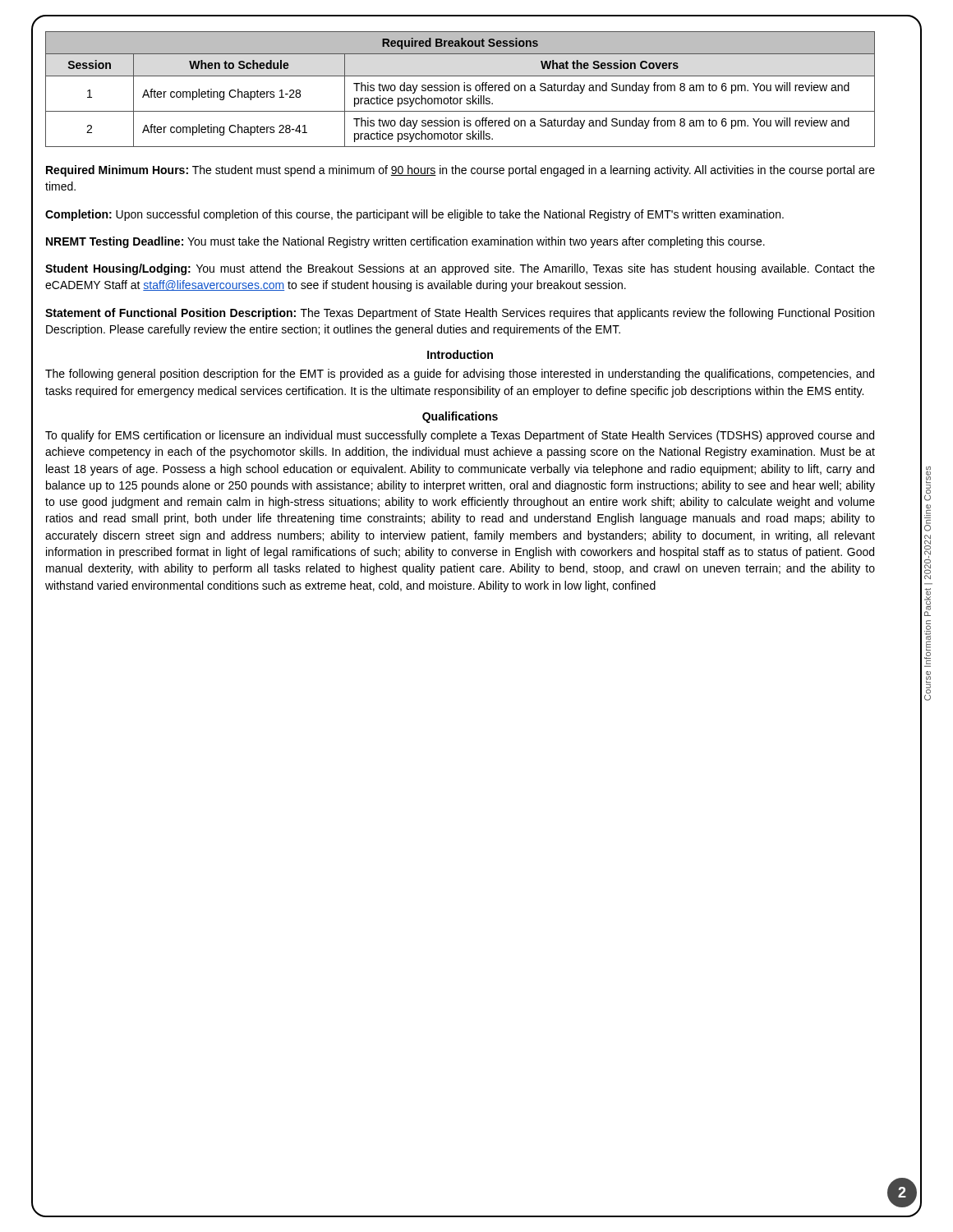Locate the region starting "Statement of Functional"
The image size is (953, 1232).
[x=460, y=321]
